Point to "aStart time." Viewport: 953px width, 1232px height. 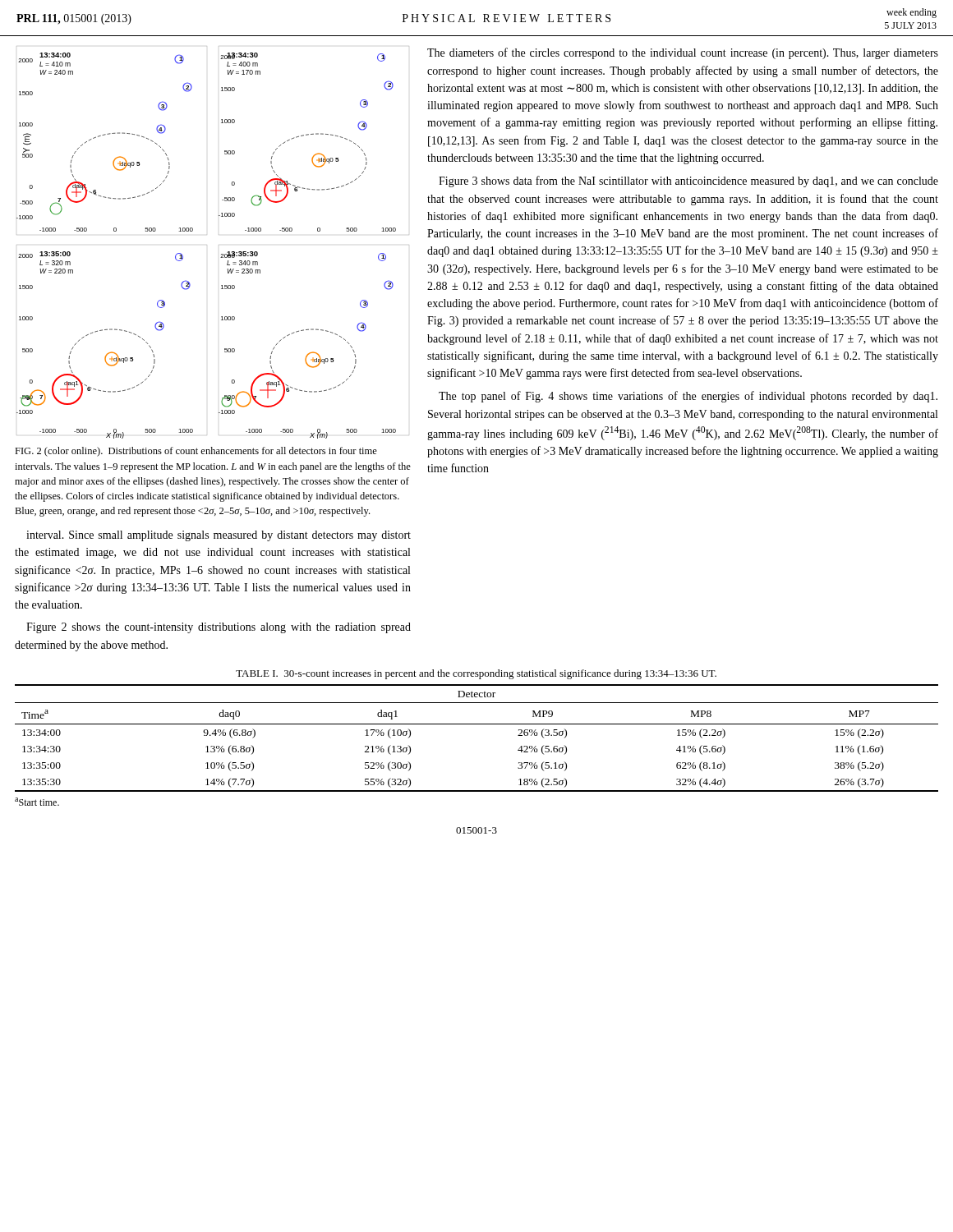(37, 801)
